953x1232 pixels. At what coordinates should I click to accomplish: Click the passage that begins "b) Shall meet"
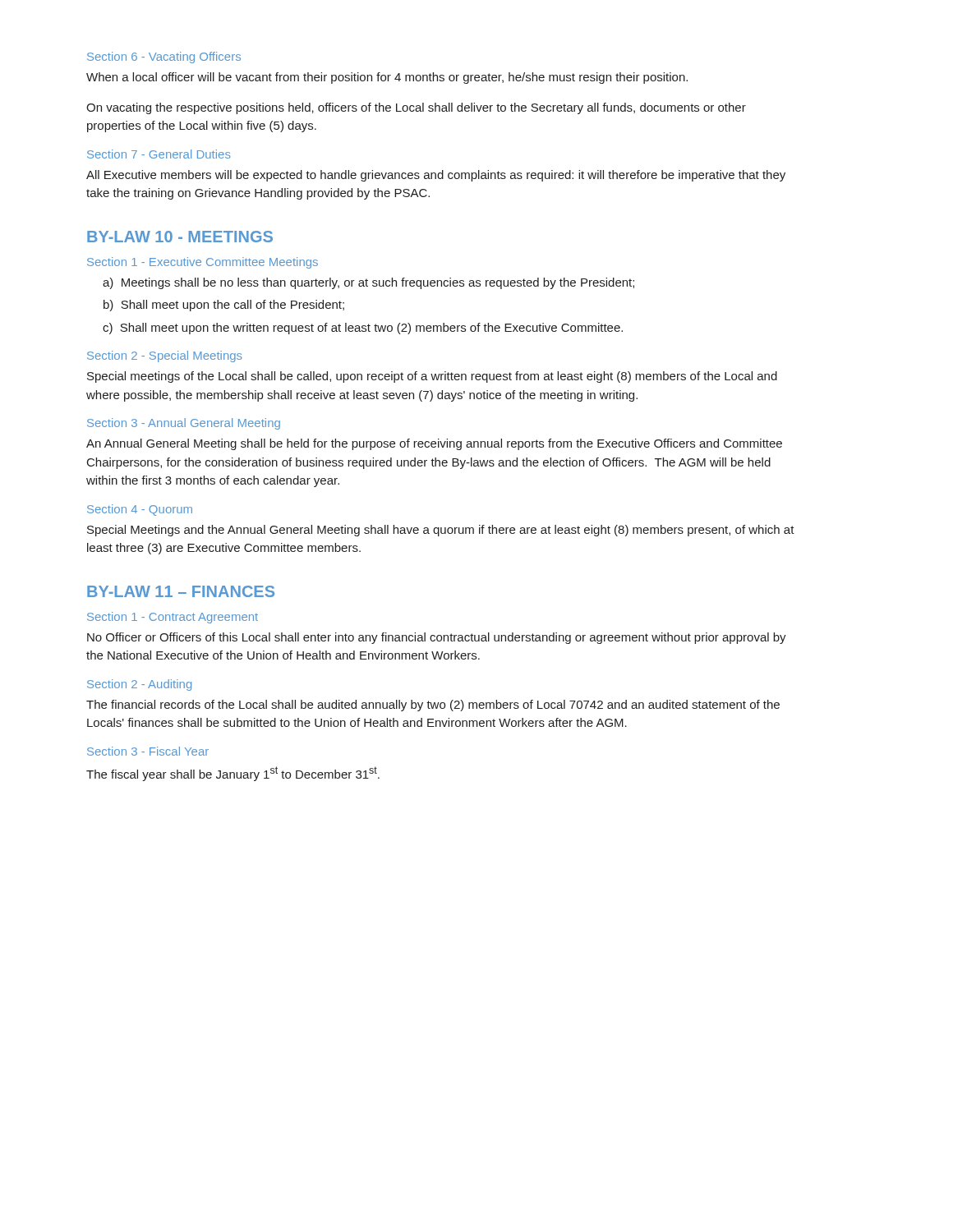click(x=224, y=304)
